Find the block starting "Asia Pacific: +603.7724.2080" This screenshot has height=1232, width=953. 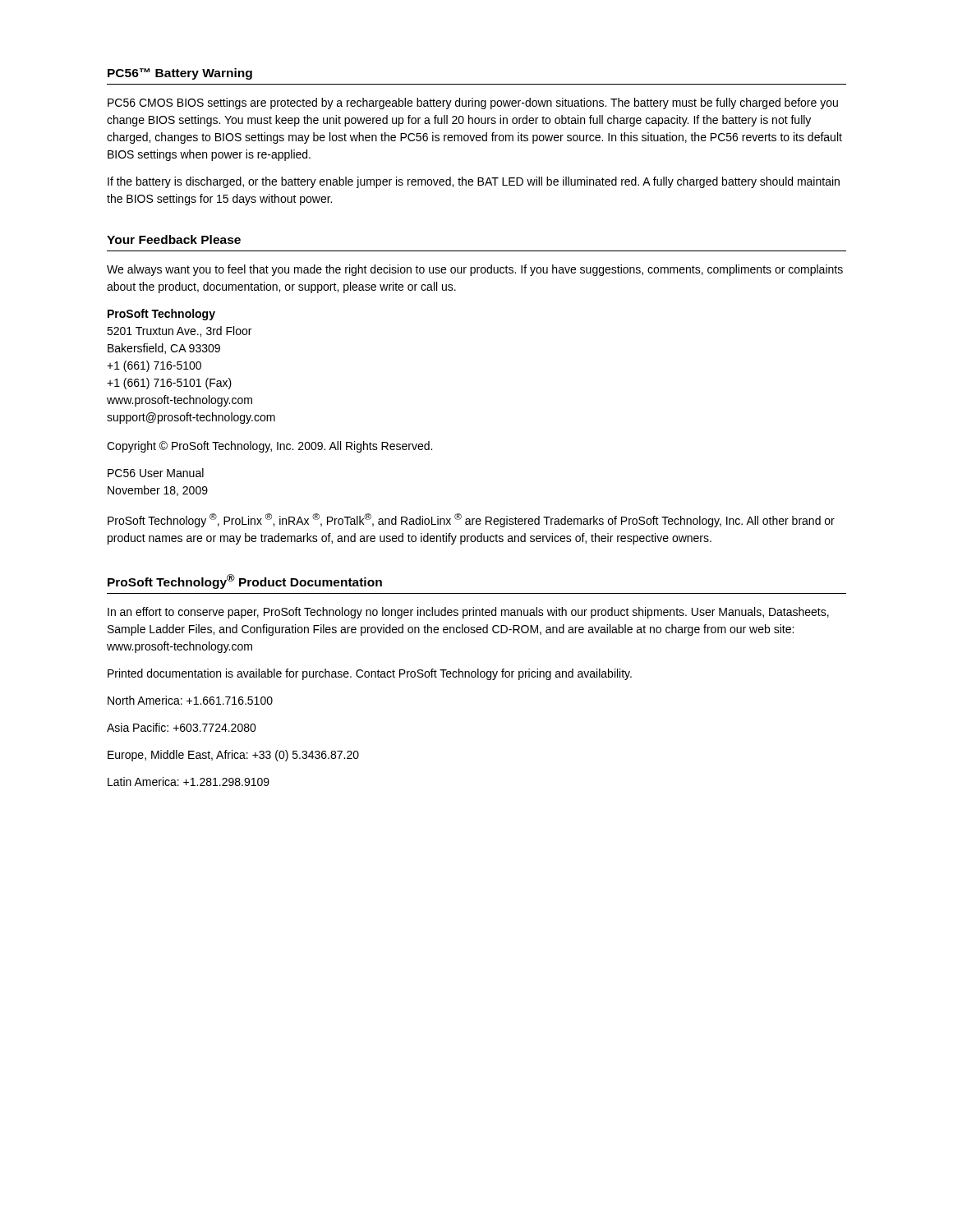click(x=182, y=727)
